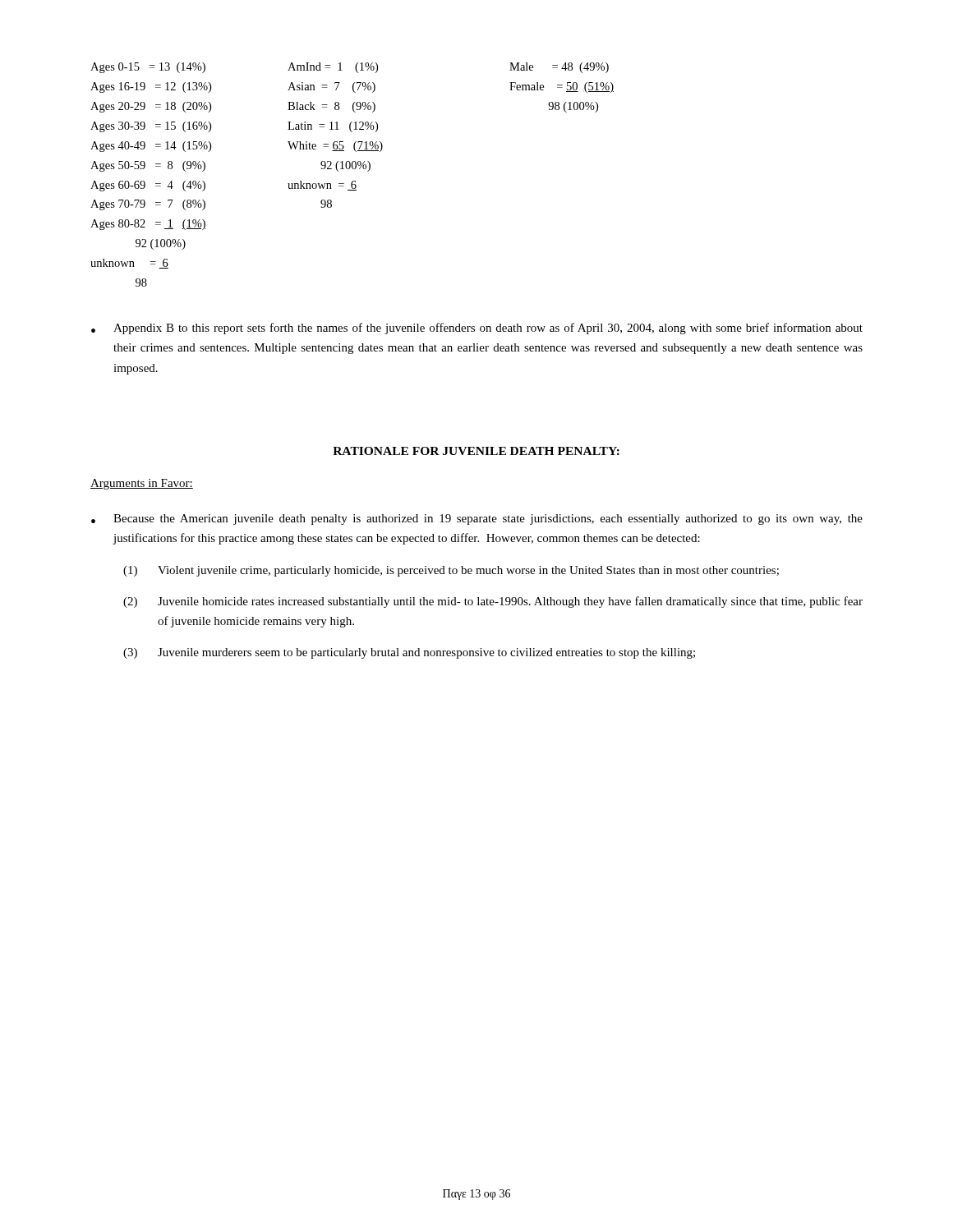Click on the list item with the text "(2) Juvenile homicide rates"
The image size is (953, 1232).
493,611
